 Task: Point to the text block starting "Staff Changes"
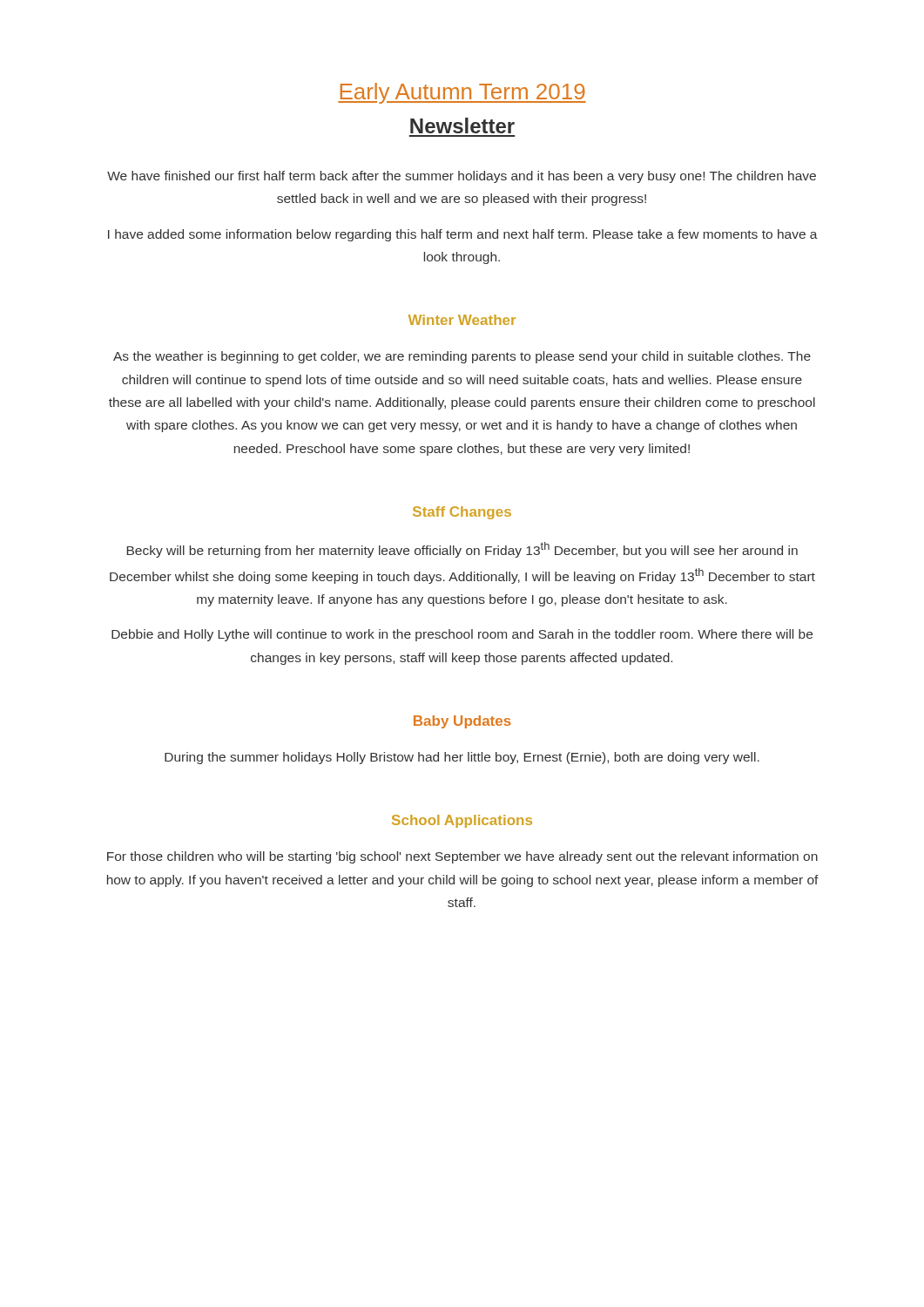coord(462,512)
